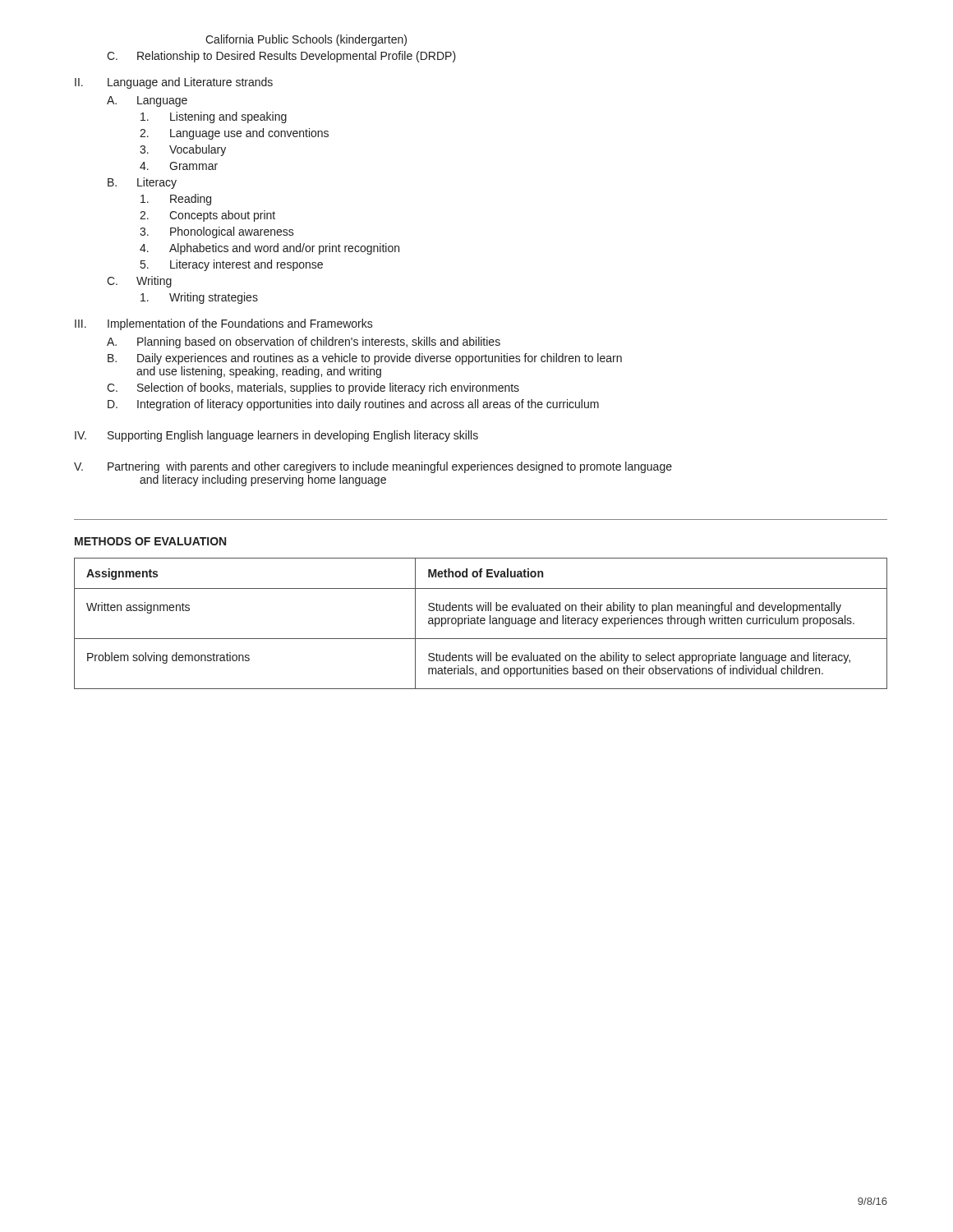Viewport: 953px width, 1232px height.
Task: Find the list item that says "II. Language and Literature strands"
Action: click(174, 83)
